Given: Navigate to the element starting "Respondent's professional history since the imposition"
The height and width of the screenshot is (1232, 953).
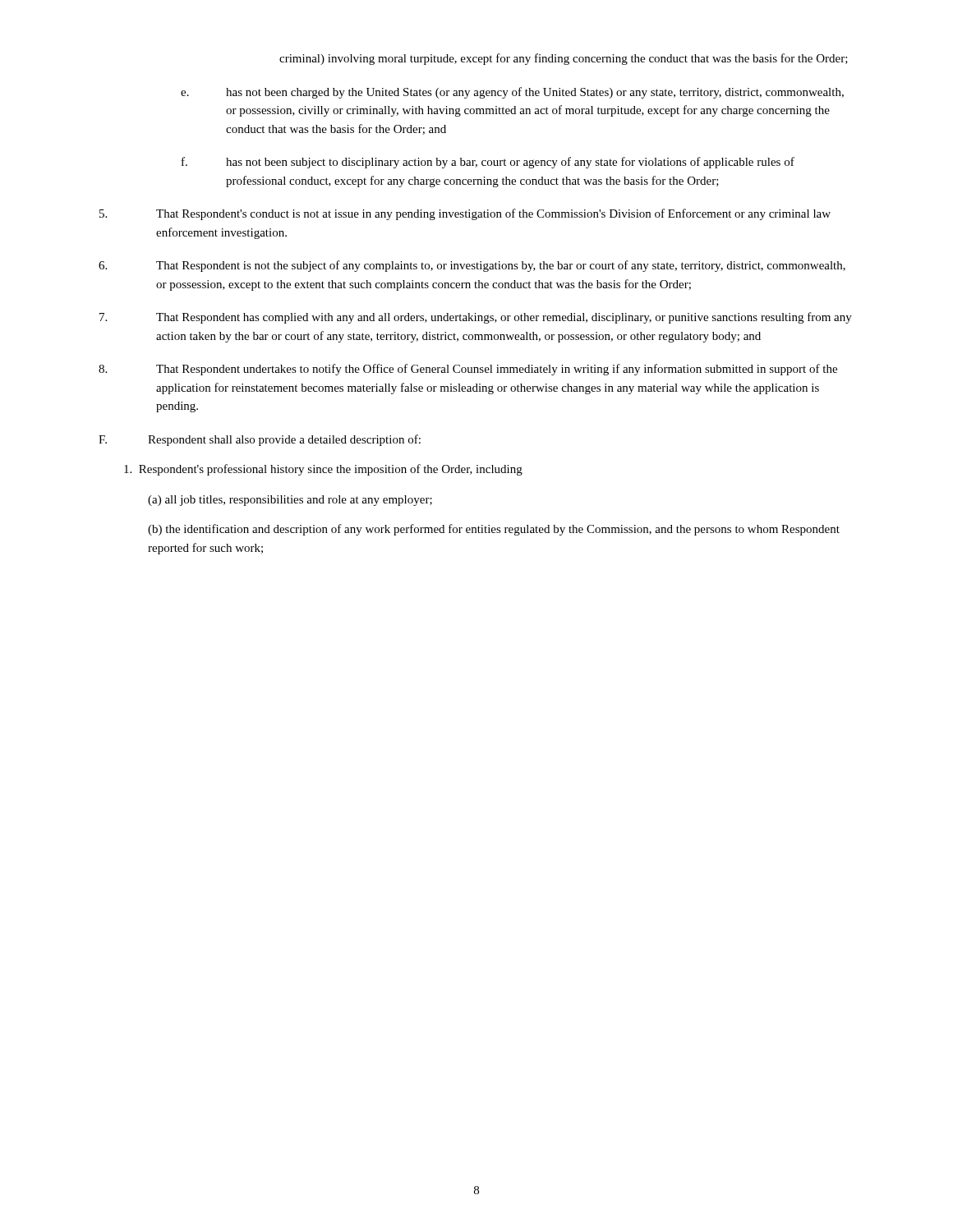Looking at the screenshot, I should click(x=323, y=469).
